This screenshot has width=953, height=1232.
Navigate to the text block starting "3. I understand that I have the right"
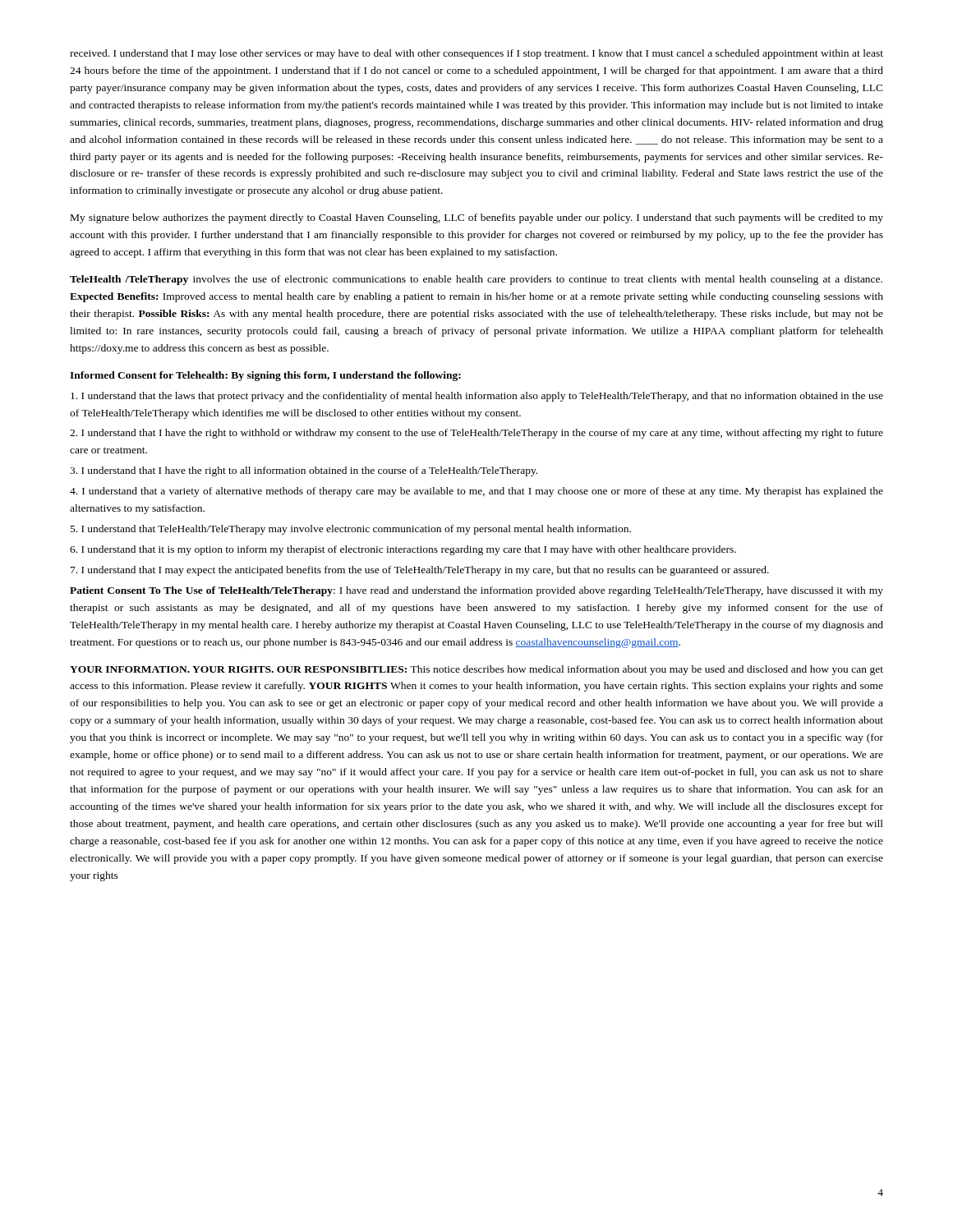click(x=304, y=471)
